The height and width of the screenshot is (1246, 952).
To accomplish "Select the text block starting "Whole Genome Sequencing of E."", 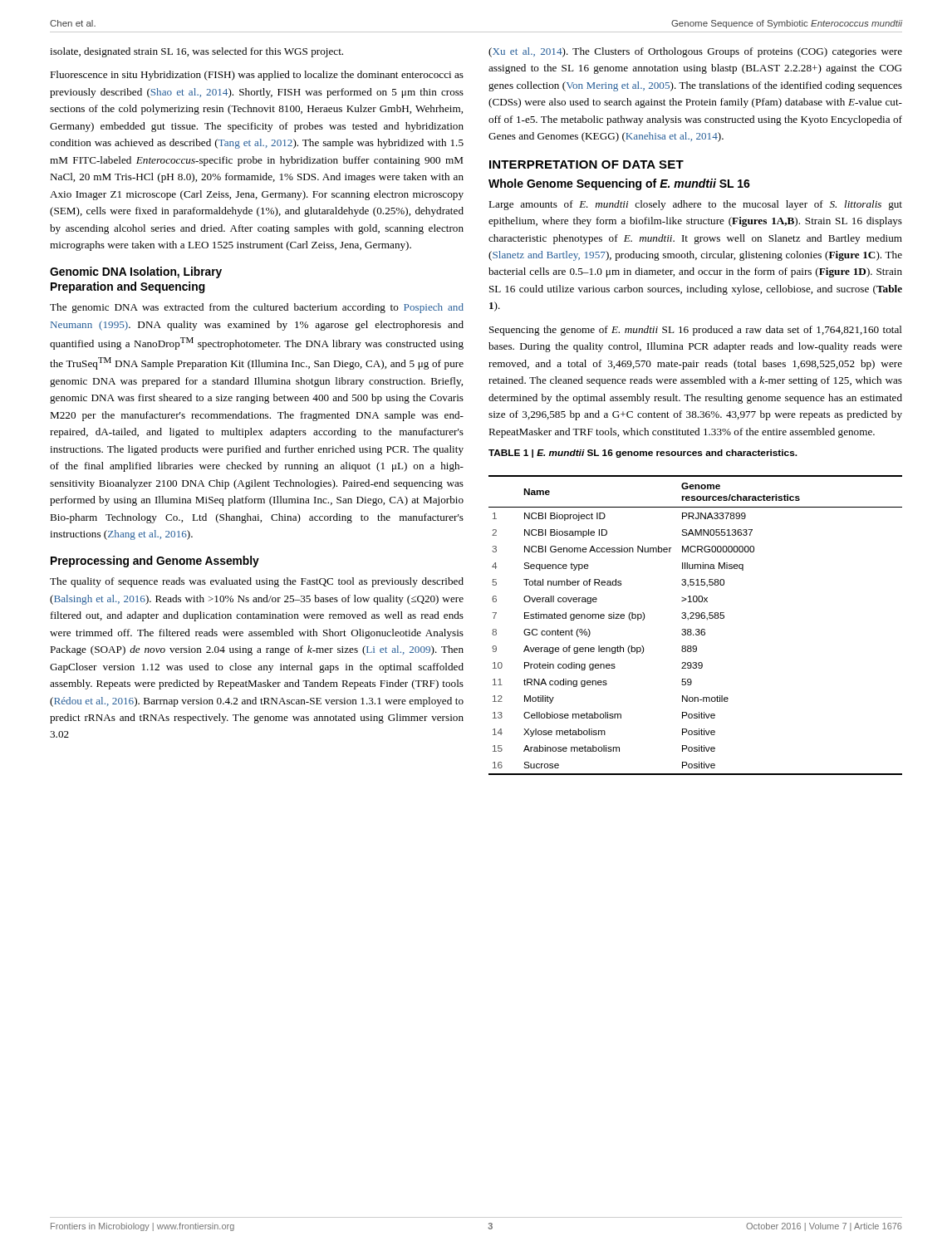I will pos(619,183).
